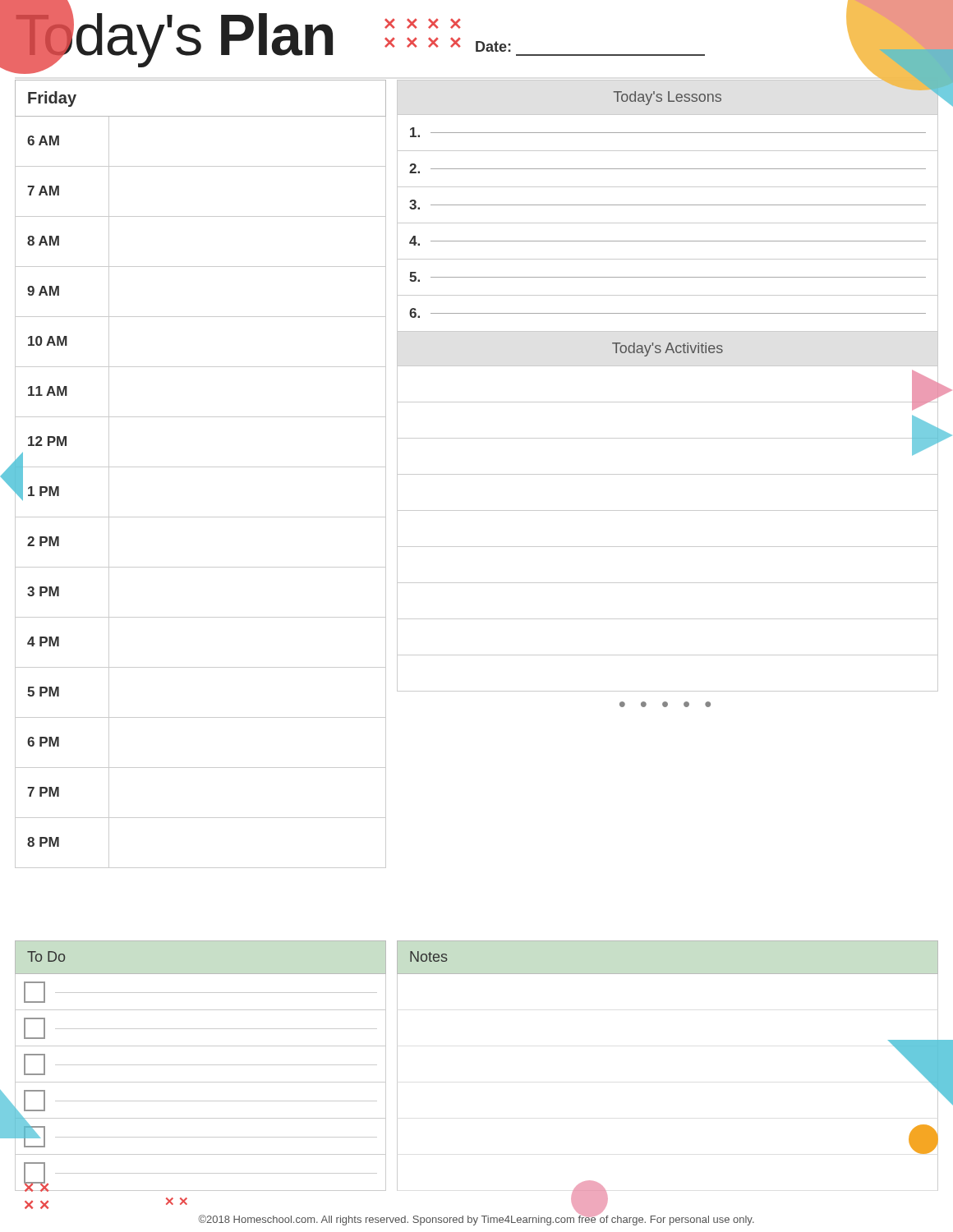Click the title that begins "Today's Plan ✕ ✕ ✕ ✕✕ ✕ ✕"
This screenshot has width=953, height=1232.
[x=360, y=37]
